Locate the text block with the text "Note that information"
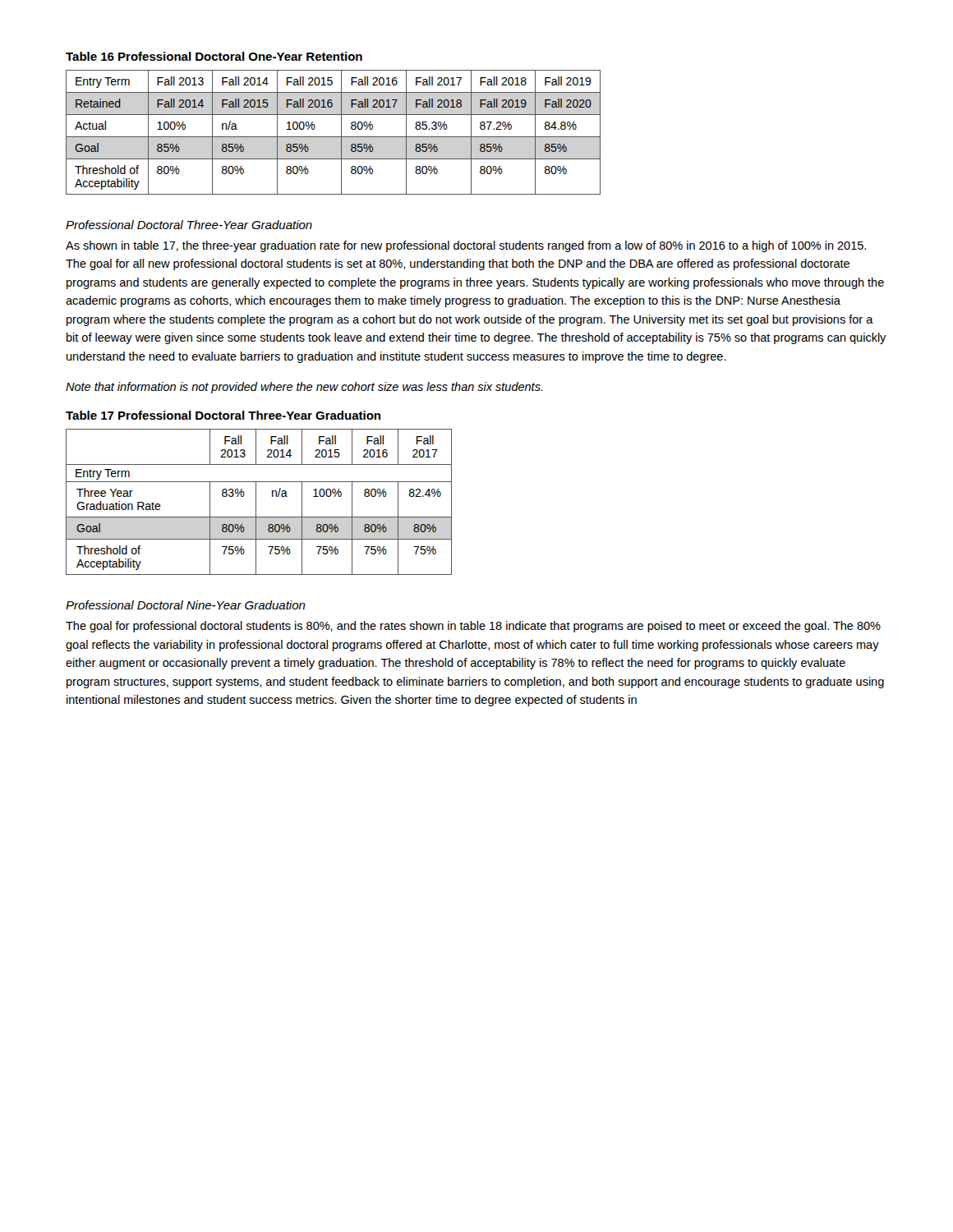Screen dimensions: 1232x953 [x=305, y=387]
